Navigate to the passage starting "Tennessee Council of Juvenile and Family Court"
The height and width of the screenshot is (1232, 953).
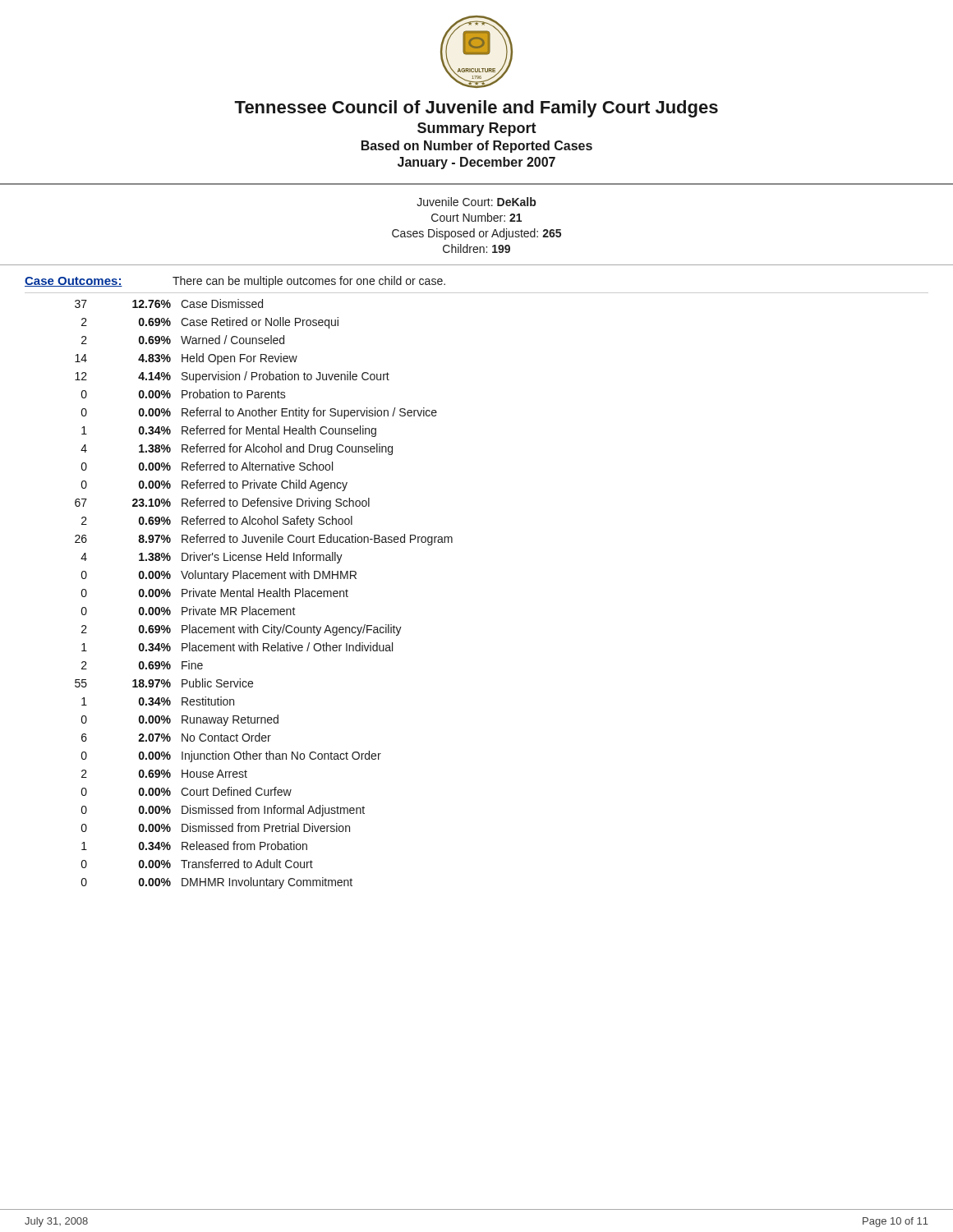(x=476, y=107)
